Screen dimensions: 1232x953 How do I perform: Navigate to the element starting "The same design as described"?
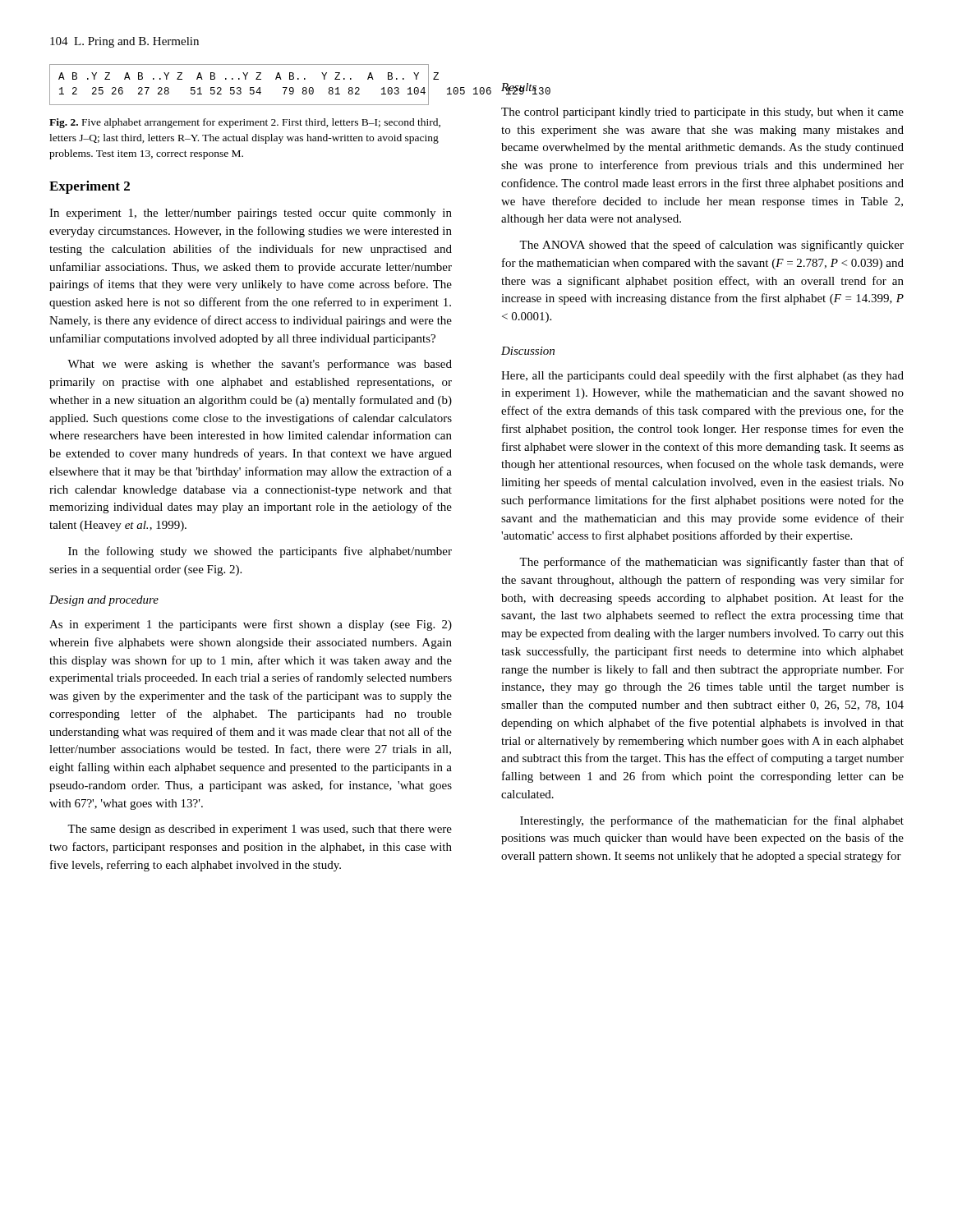pos(251,847)
